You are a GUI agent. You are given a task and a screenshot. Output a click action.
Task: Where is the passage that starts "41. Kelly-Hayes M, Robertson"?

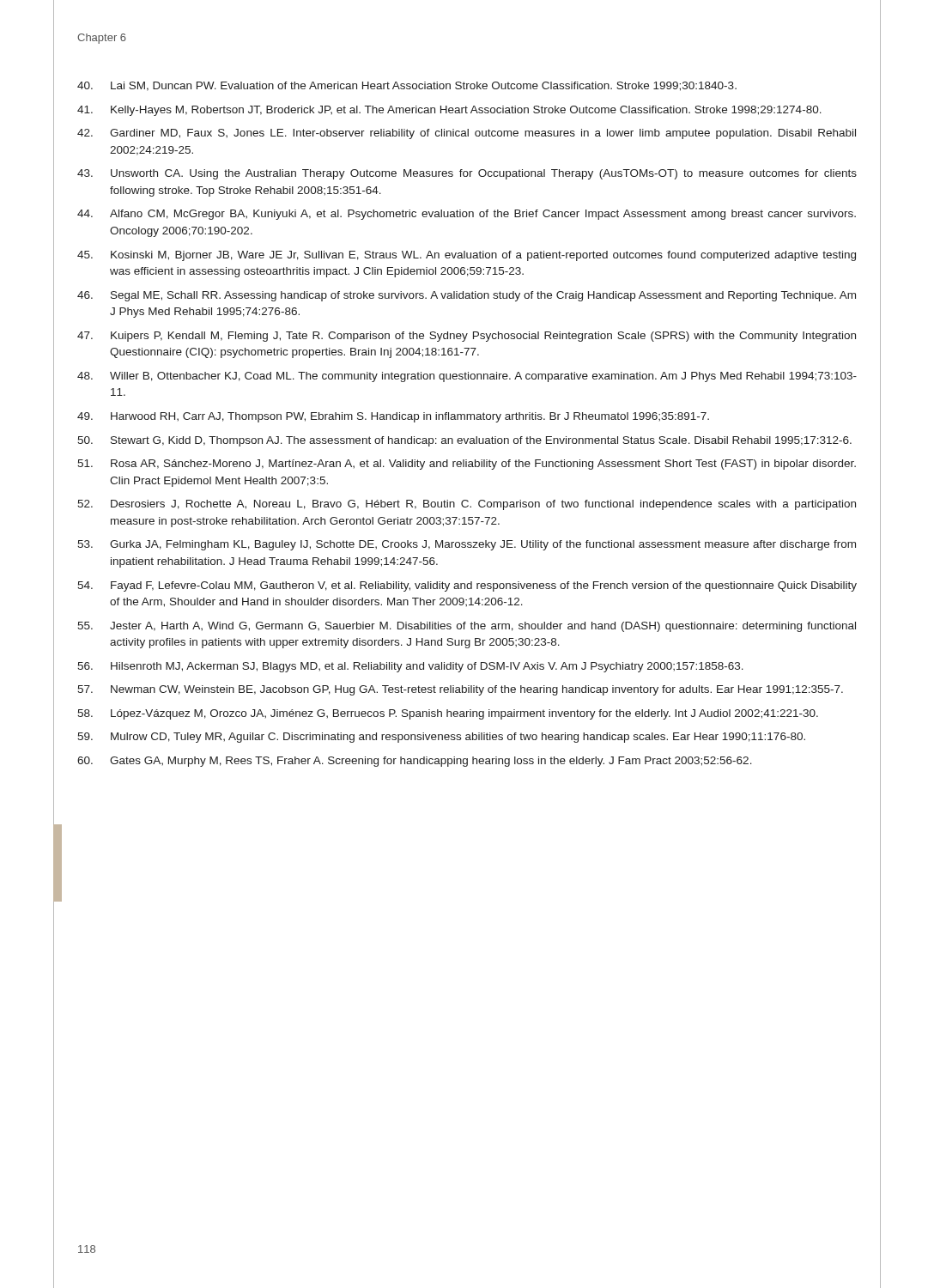(467, 109)
